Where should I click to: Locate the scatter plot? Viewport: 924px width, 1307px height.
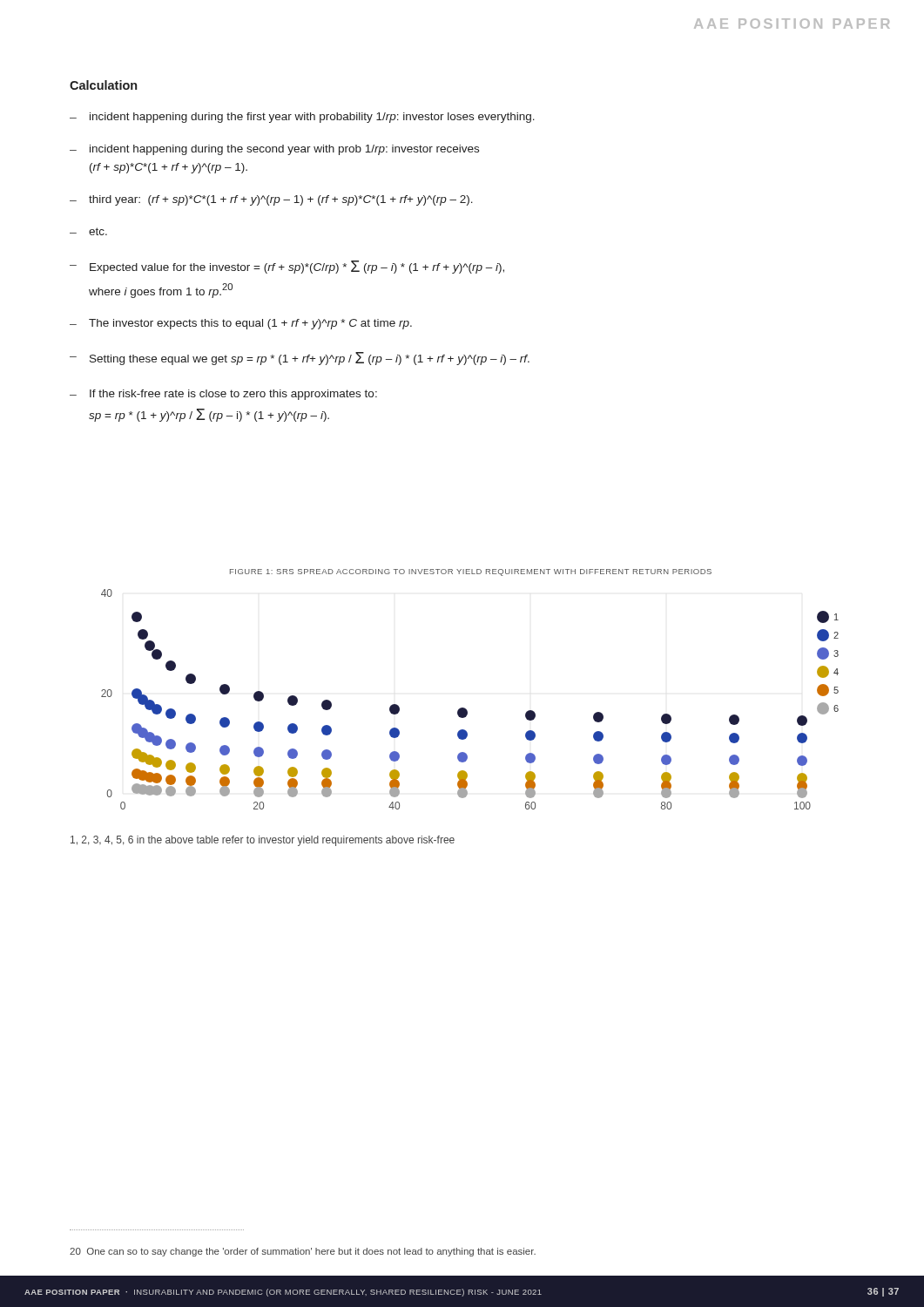coord(471,707)
